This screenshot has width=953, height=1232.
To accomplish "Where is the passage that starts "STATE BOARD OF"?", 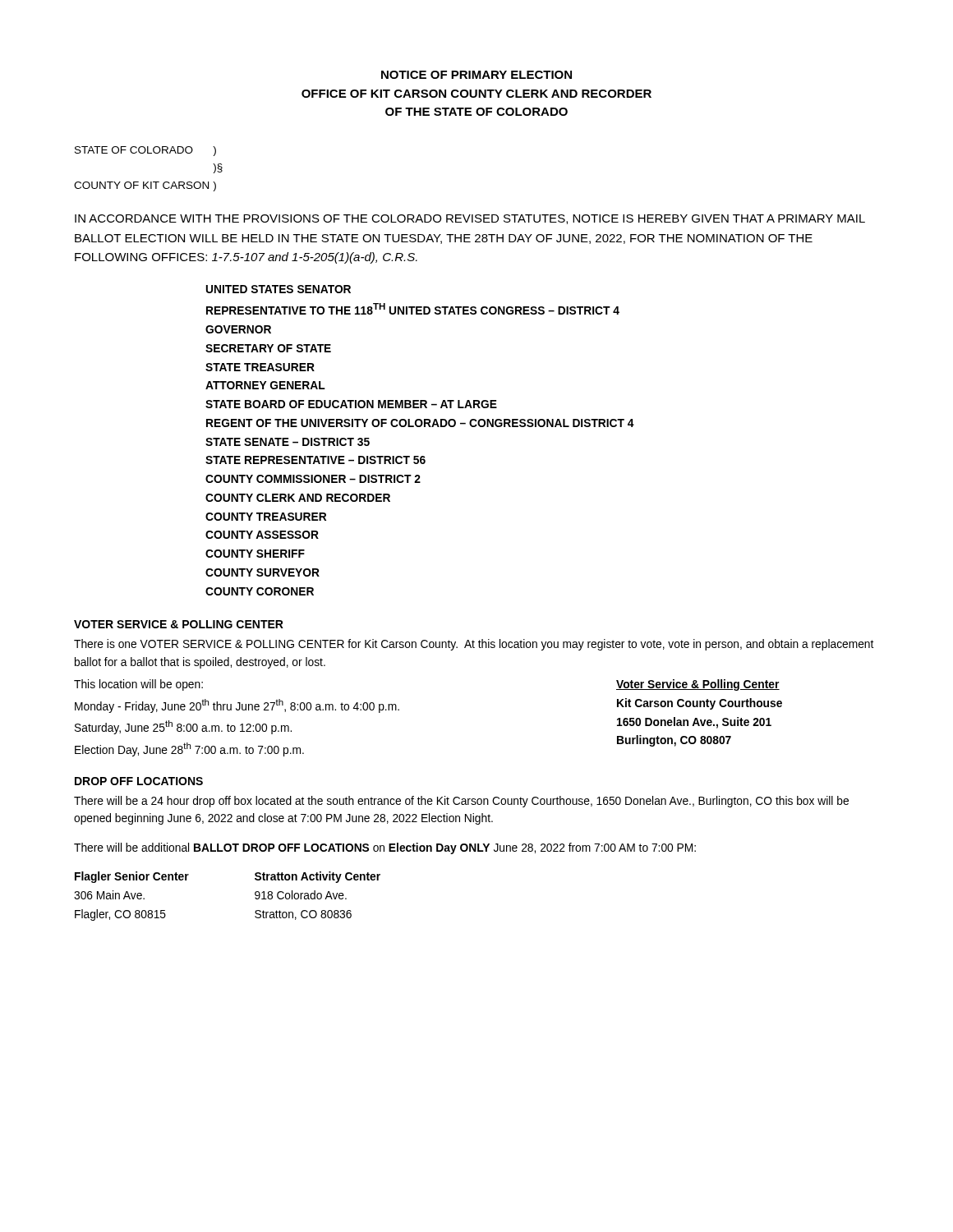I will coord(351,404).
